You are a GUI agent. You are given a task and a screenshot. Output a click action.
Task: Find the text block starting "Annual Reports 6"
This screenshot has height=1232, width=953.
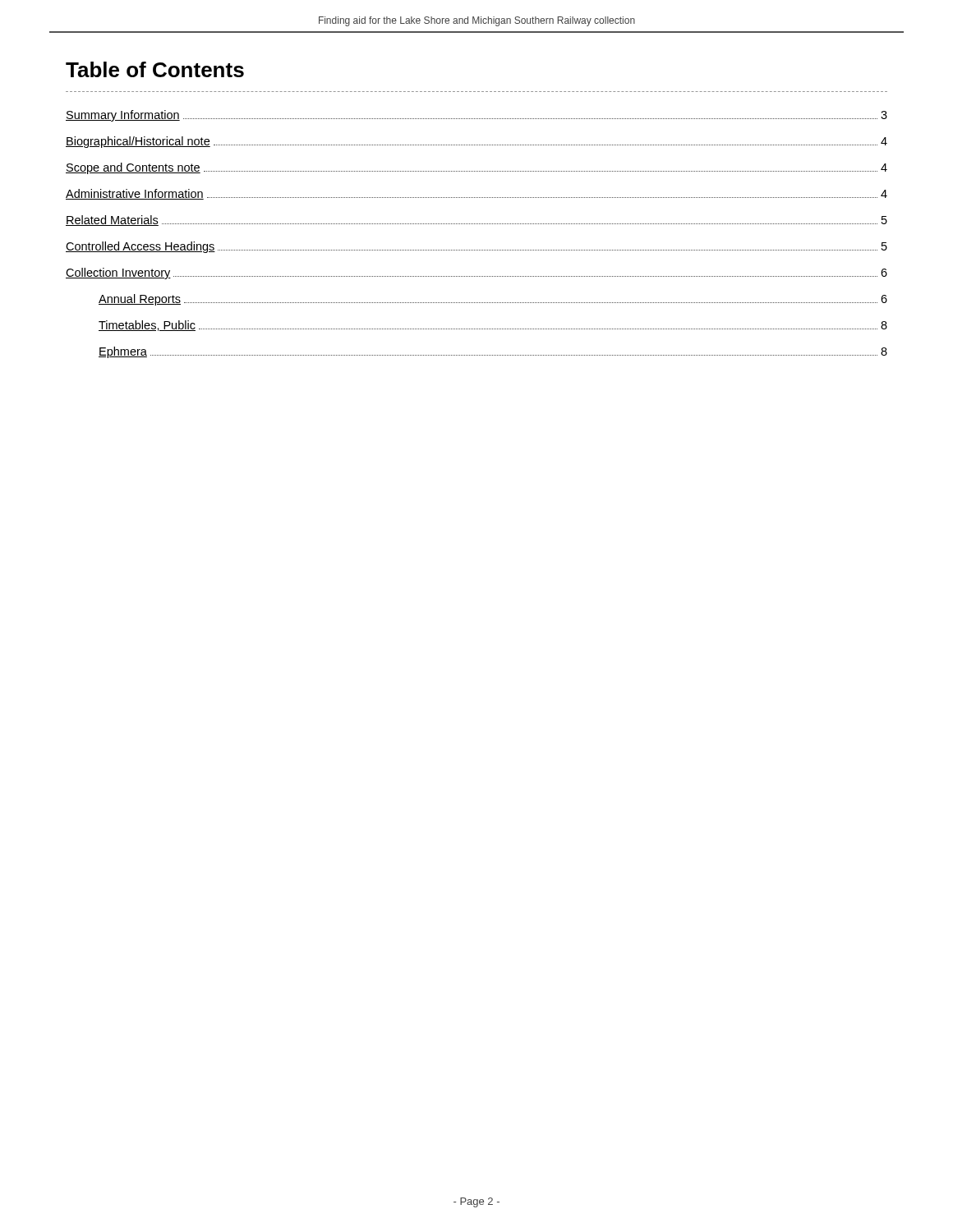tap(493, 299)
